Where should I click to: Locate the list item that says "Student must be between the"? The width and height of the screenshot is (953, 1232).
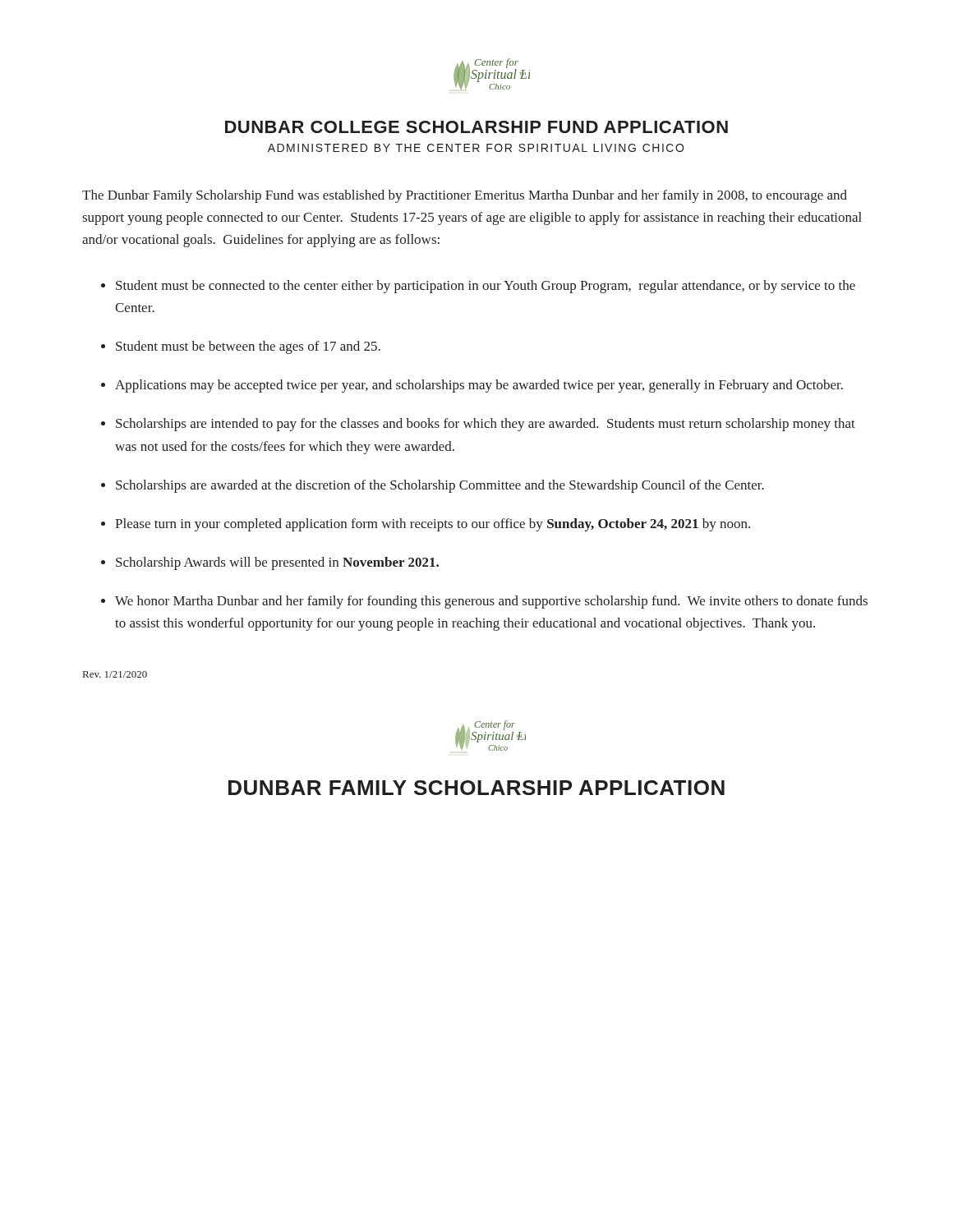(x=248, y=346)
